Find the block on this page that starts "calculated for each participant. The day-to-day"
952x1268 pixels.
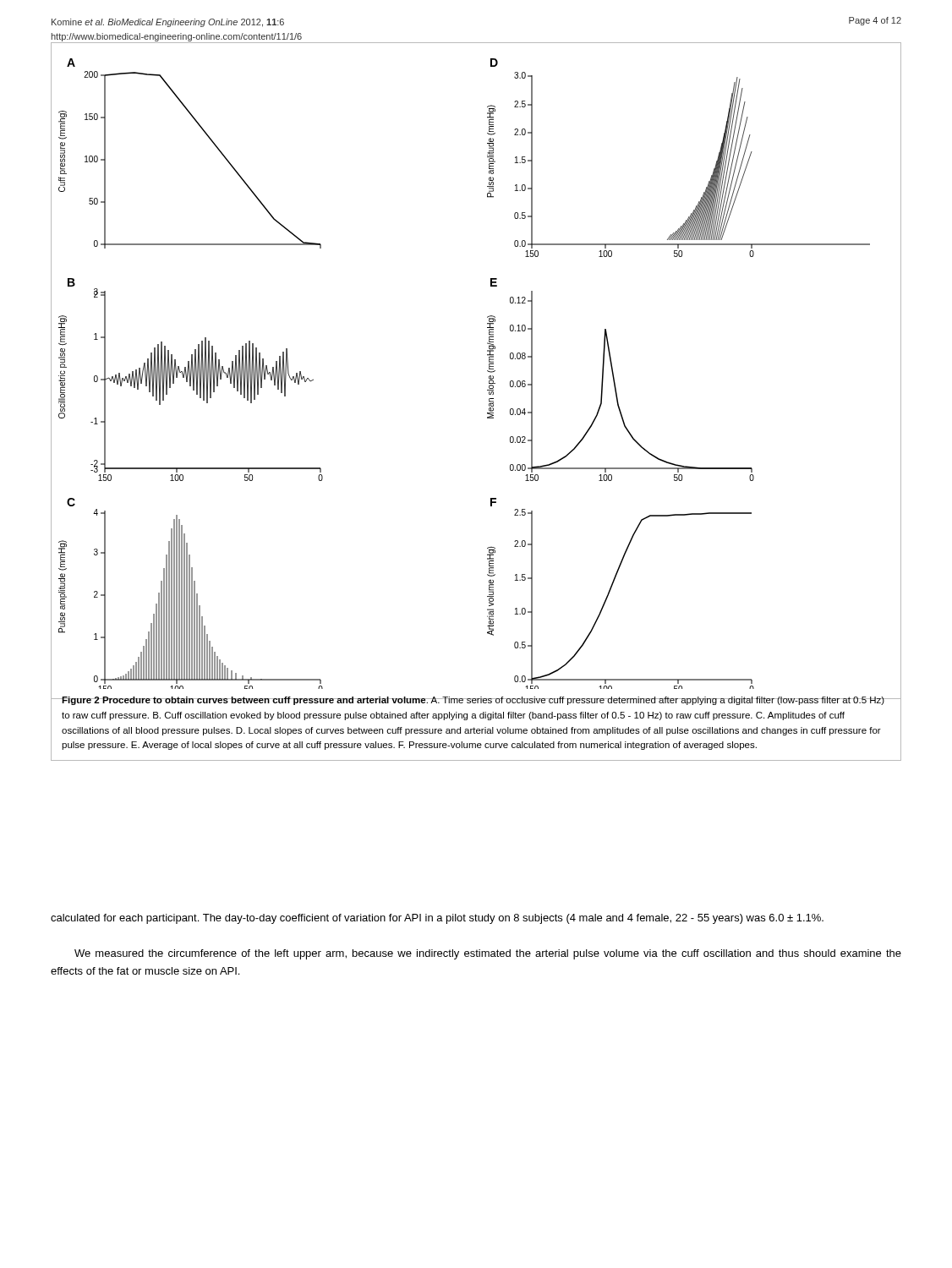click(x=476, y=918)
